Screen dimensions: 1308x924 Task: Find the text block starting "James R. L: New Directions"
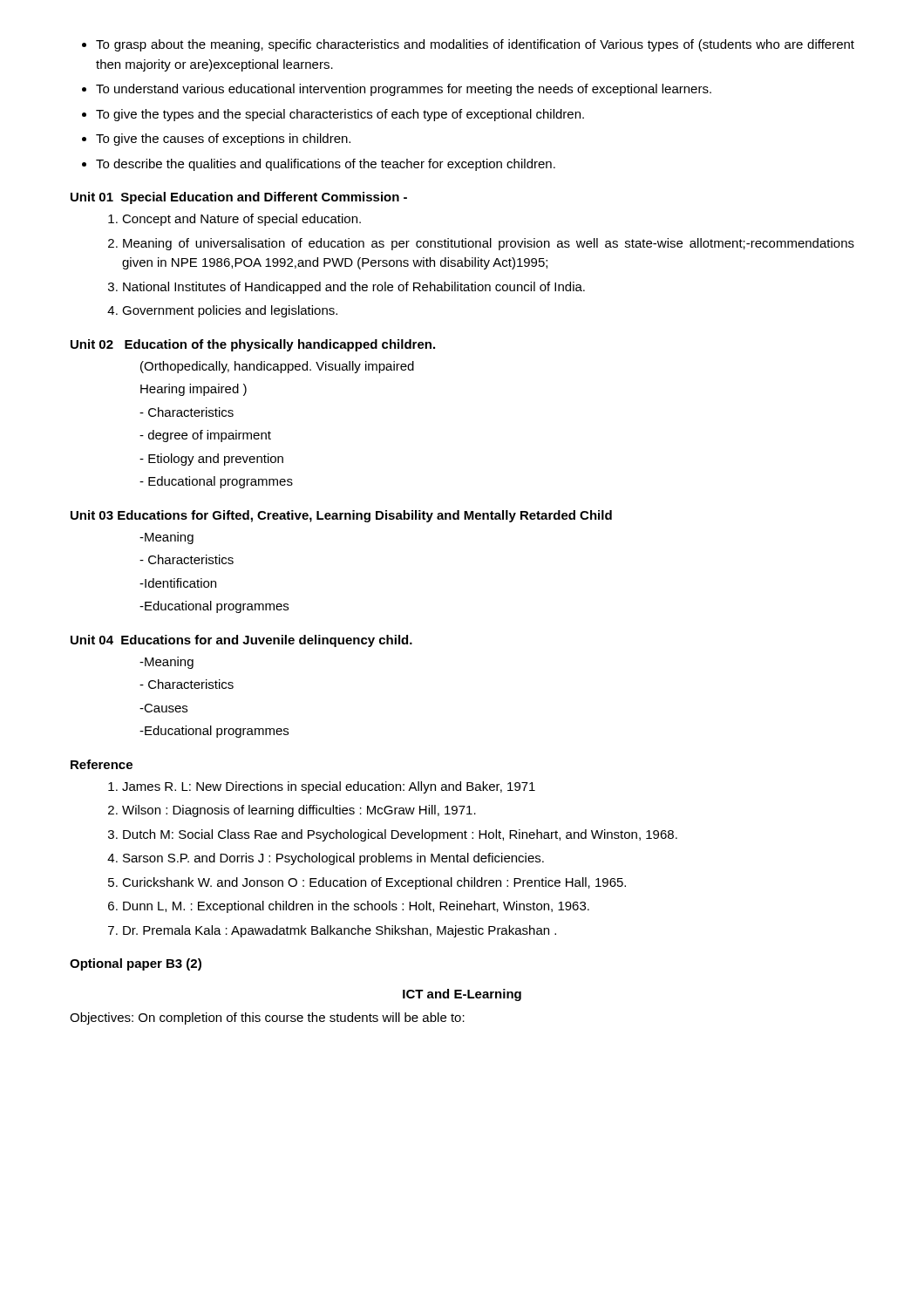point(462,858)
